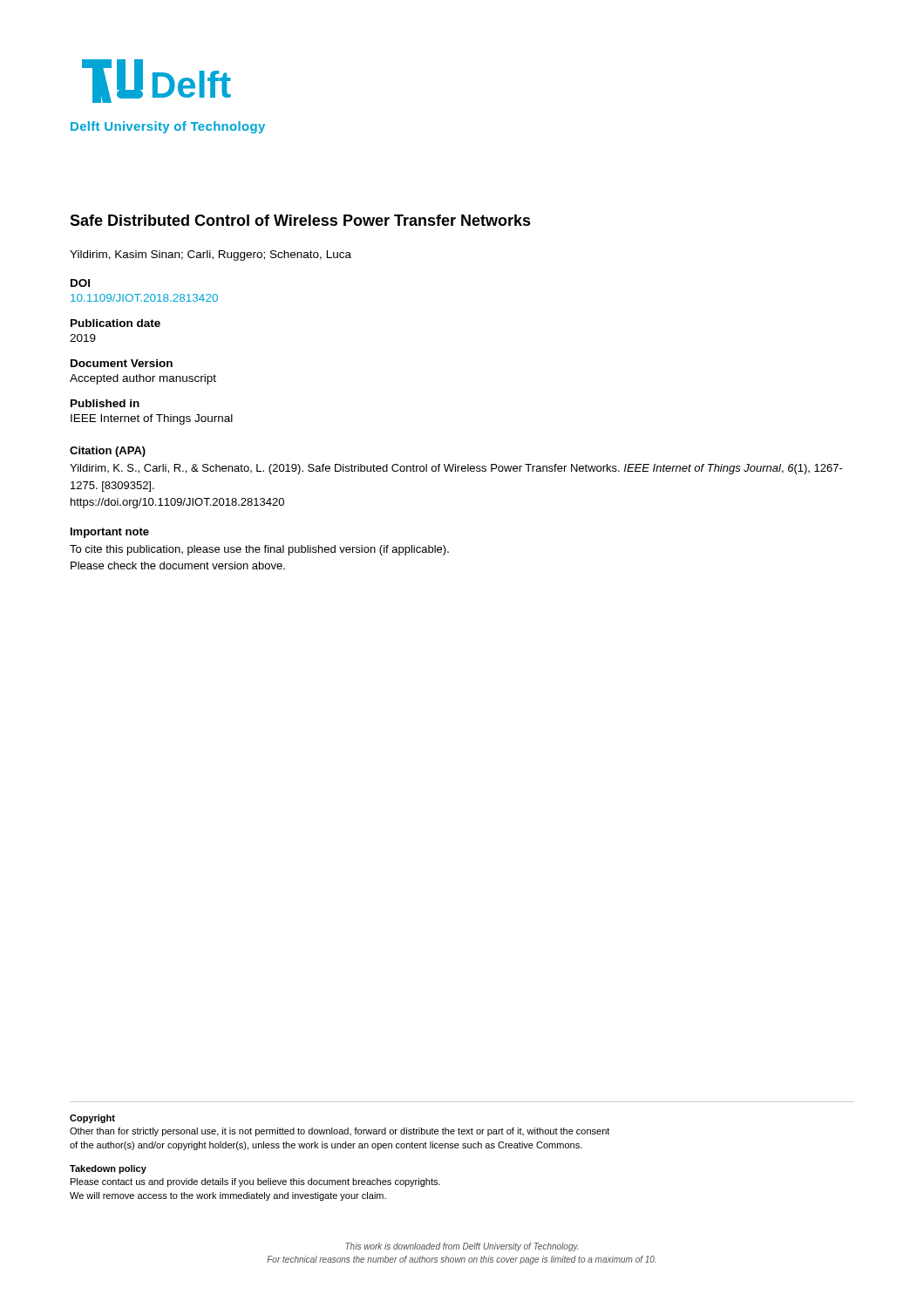Click the passage that begins "To cite this"

point(260,557)
